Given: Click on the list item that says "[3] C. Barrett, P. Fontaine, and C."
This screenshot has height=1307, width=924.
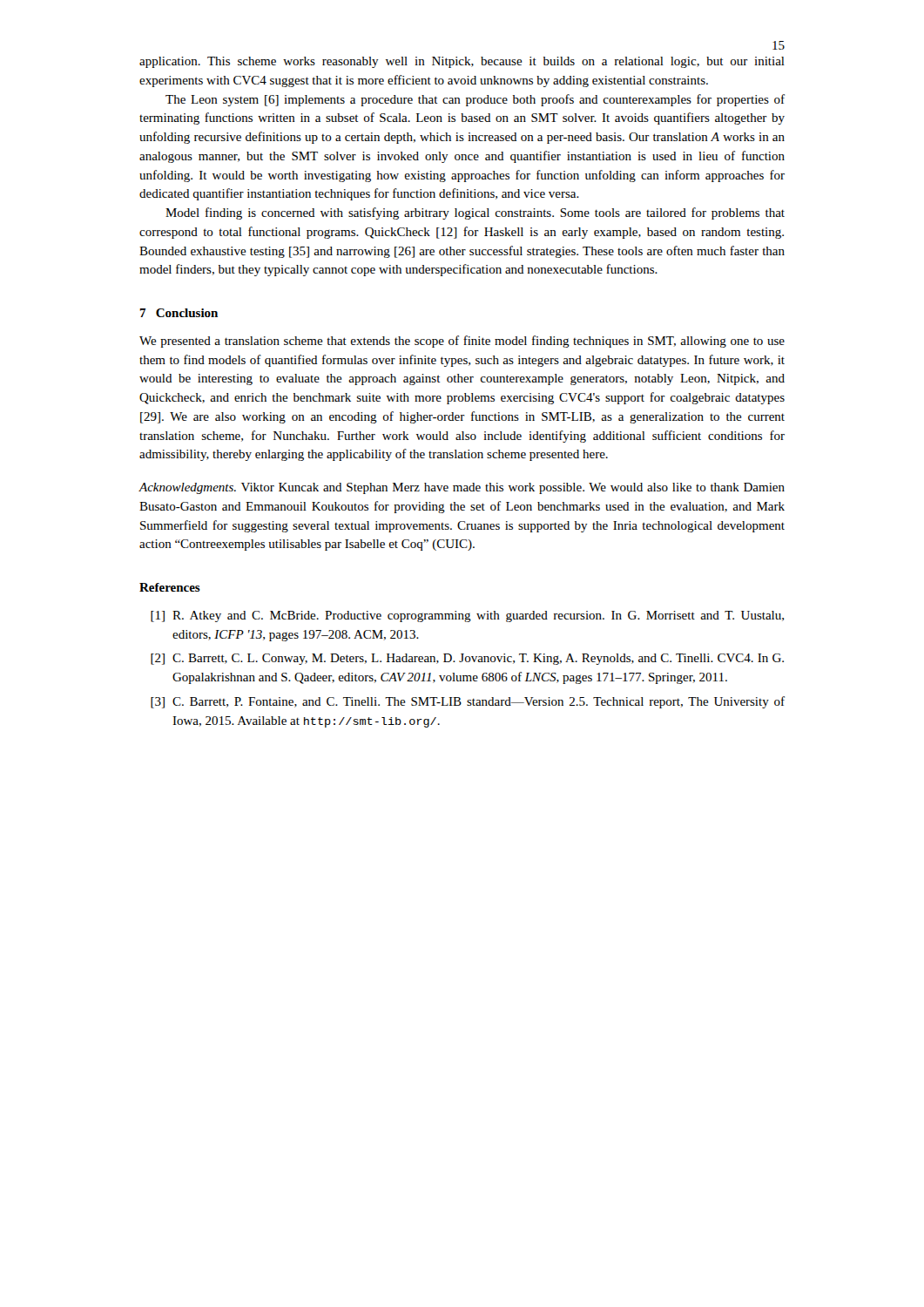Looking at the screenshot, I should tap(462, 711).
